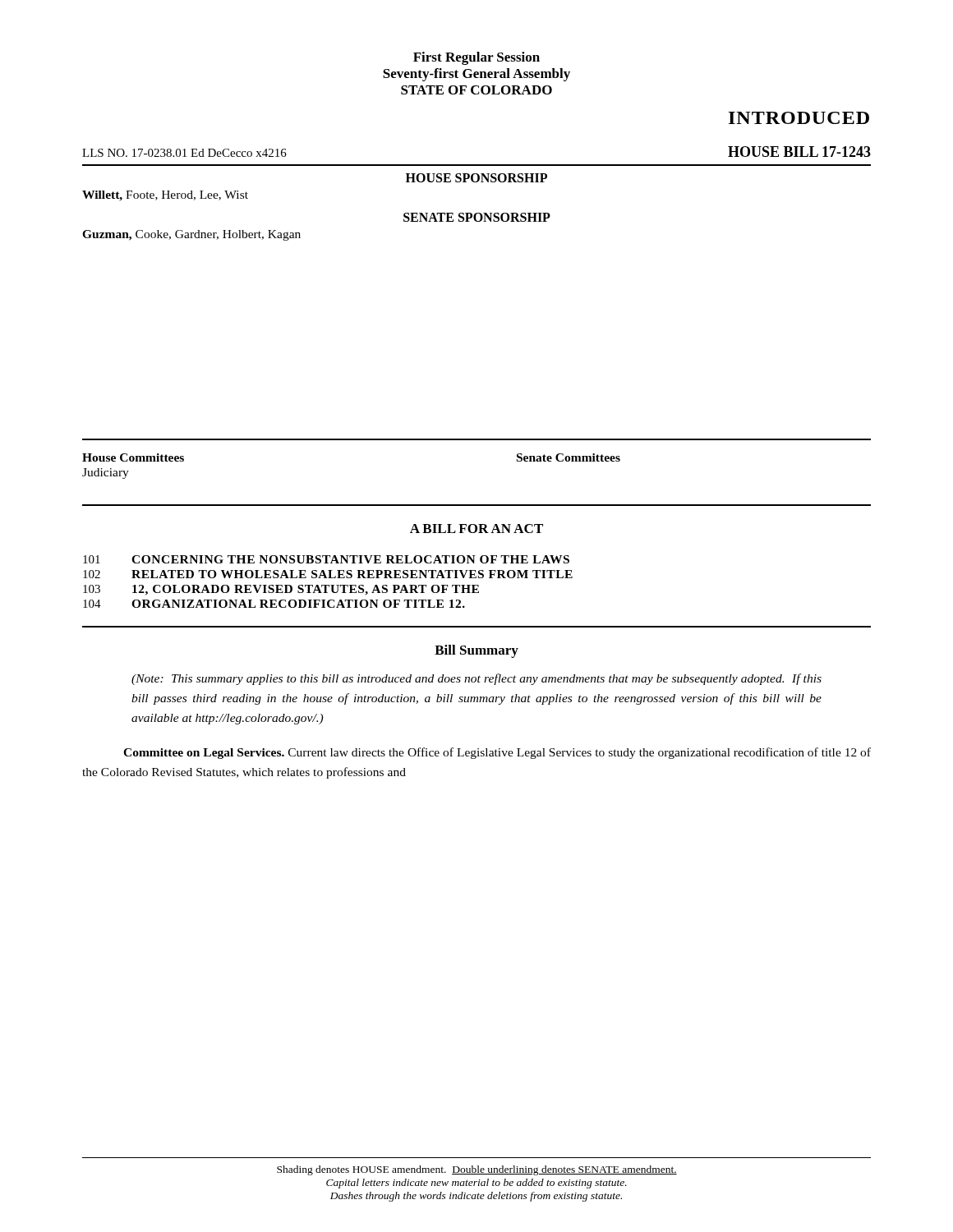
Task: Click on the text starting "First Regular Session Seventy-first General Assembly STATE"
Action: [x=476, y=74]
